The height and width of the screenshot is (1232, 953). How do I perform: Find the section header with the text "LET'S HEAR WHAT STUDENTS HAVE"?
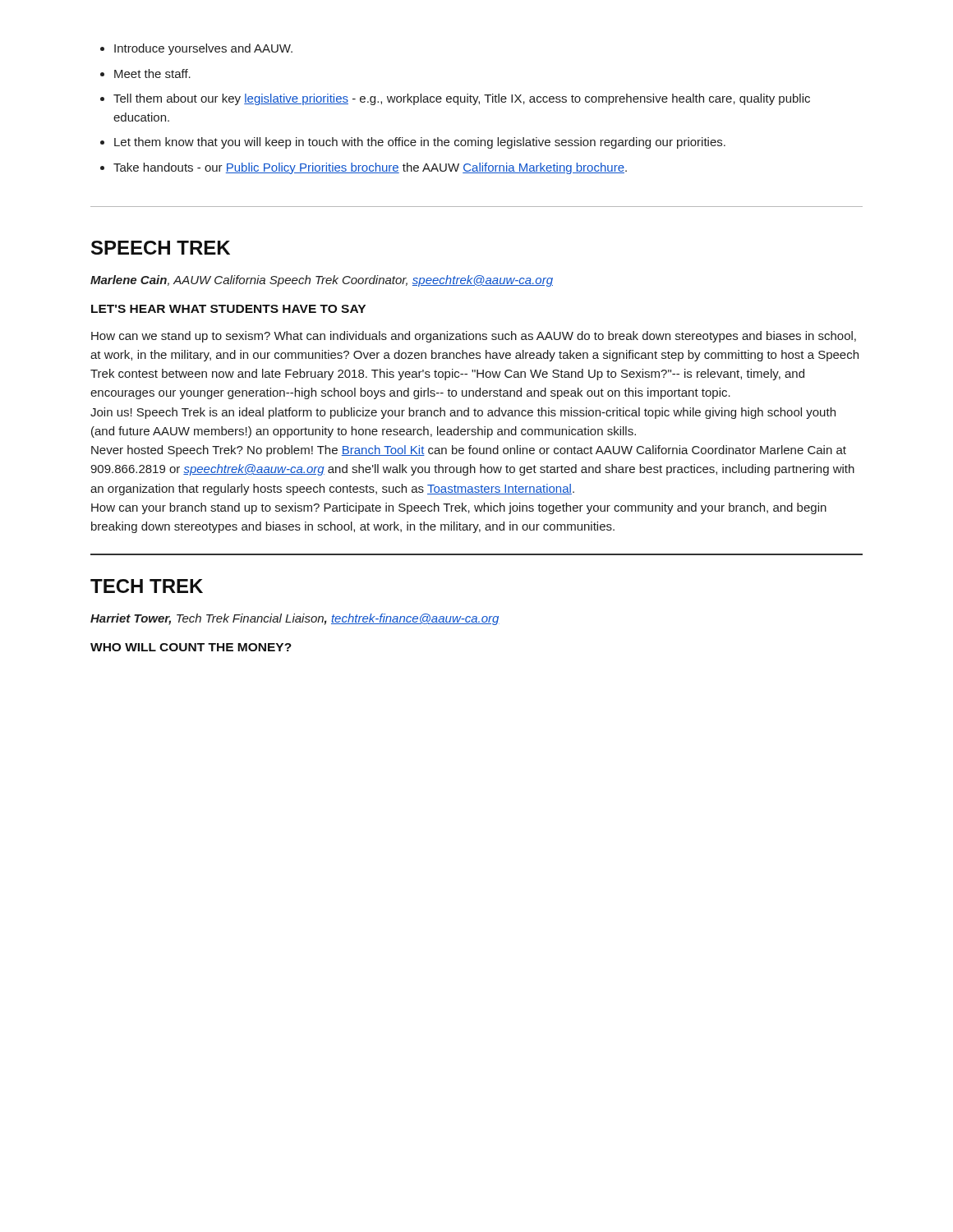click(x=228, y=308)
